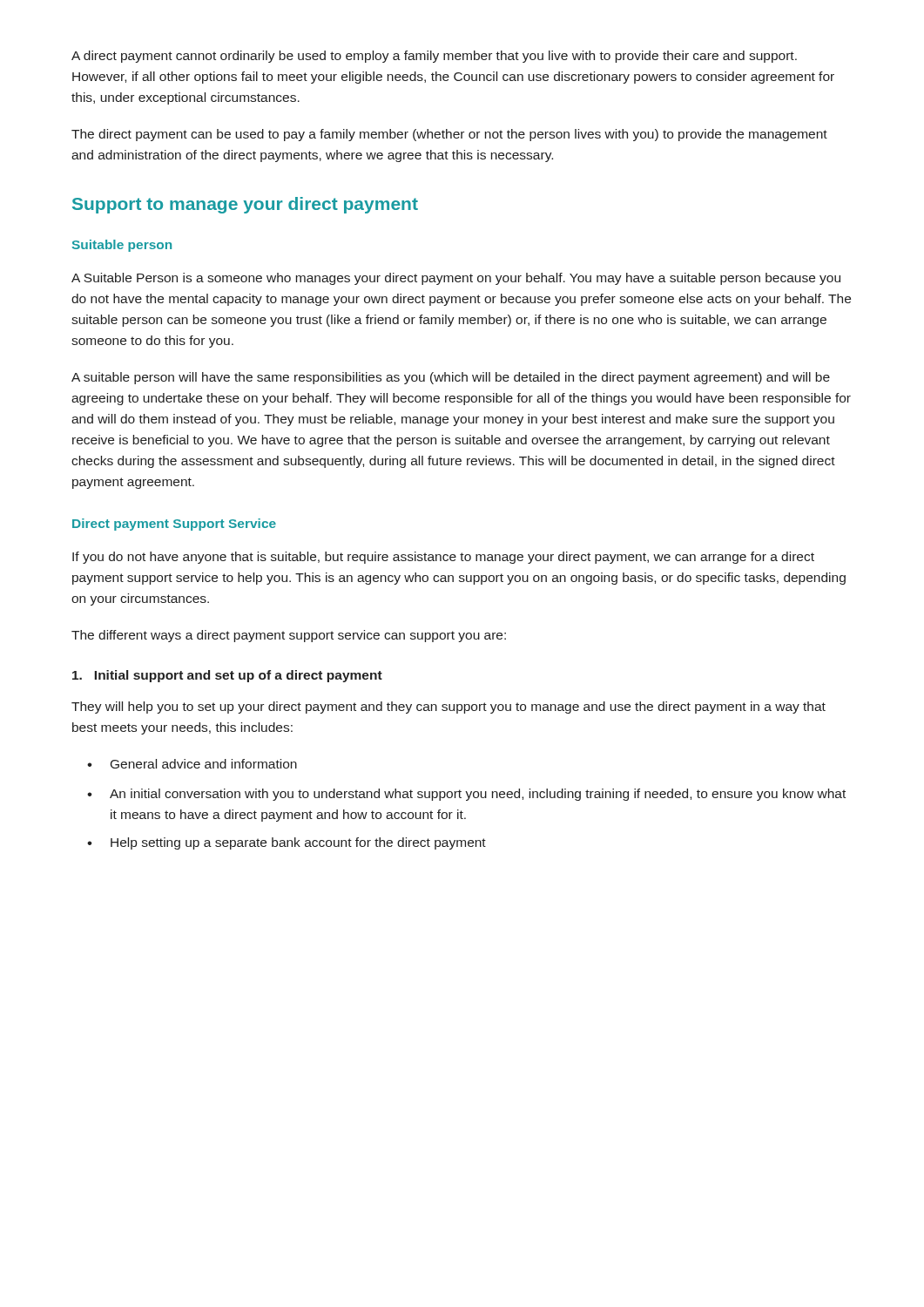The height and width of the screenshot is (1307, 924).
Task: Locate the text block containing "A Suitable Person is a someone who"
Action: (461, 309)
